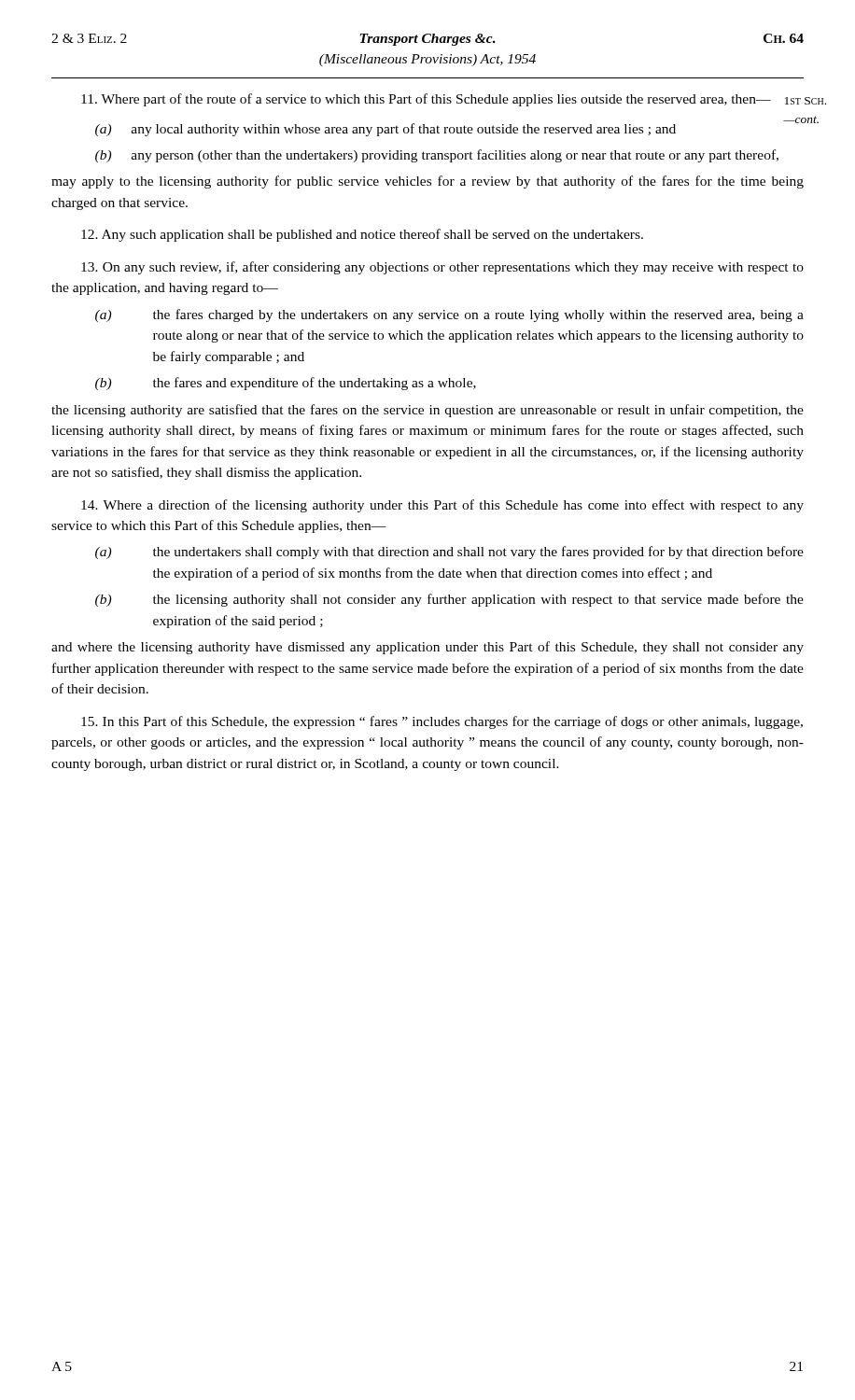Image resolution: width=855 pixels, height=1400 pixels.
Task: Point to the block beginning "Where part of the"
Action: pyautogui.click(x=425, y=98)
